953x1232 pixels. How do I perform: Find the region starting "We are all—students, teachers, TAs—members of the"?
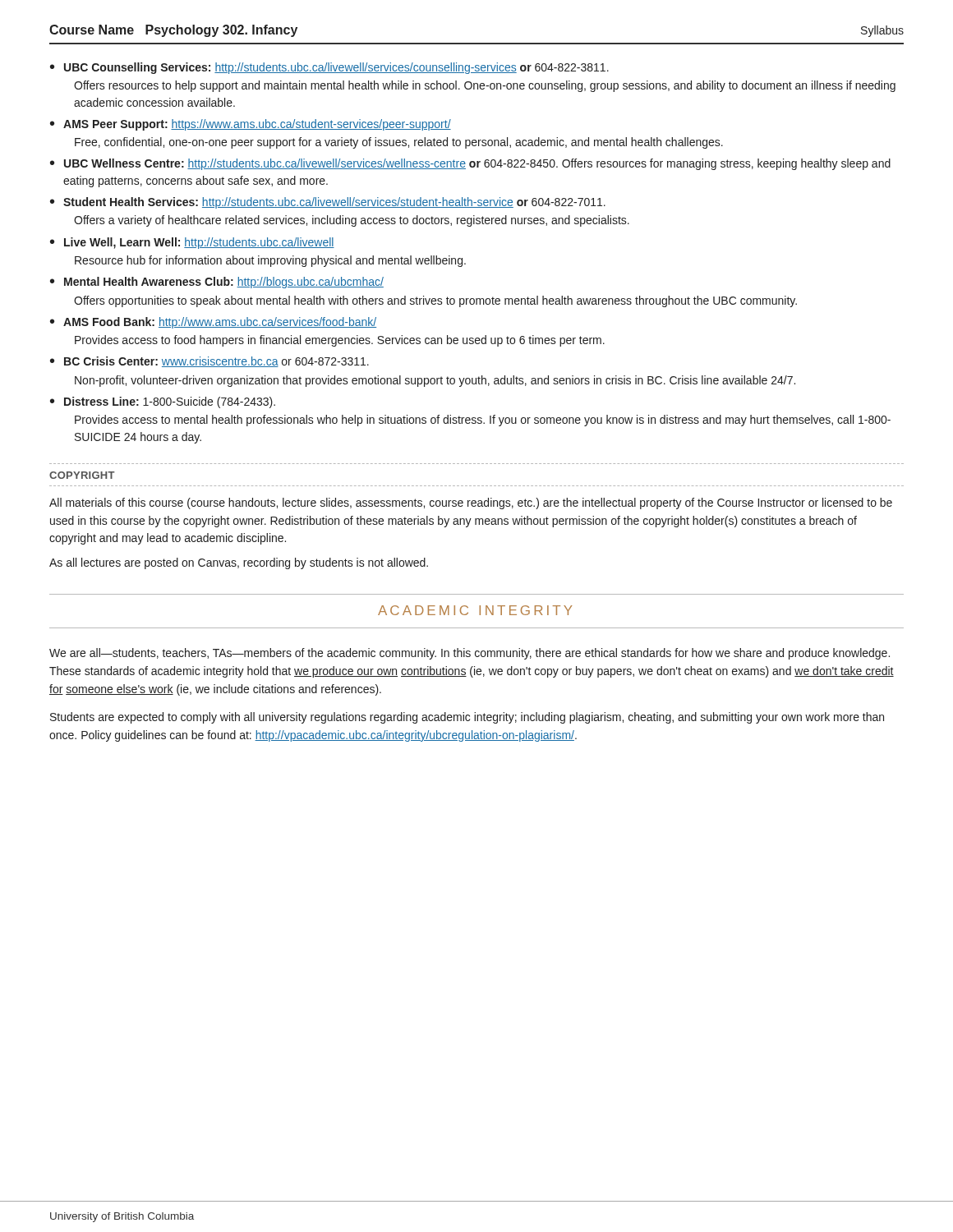pos(471,671)
